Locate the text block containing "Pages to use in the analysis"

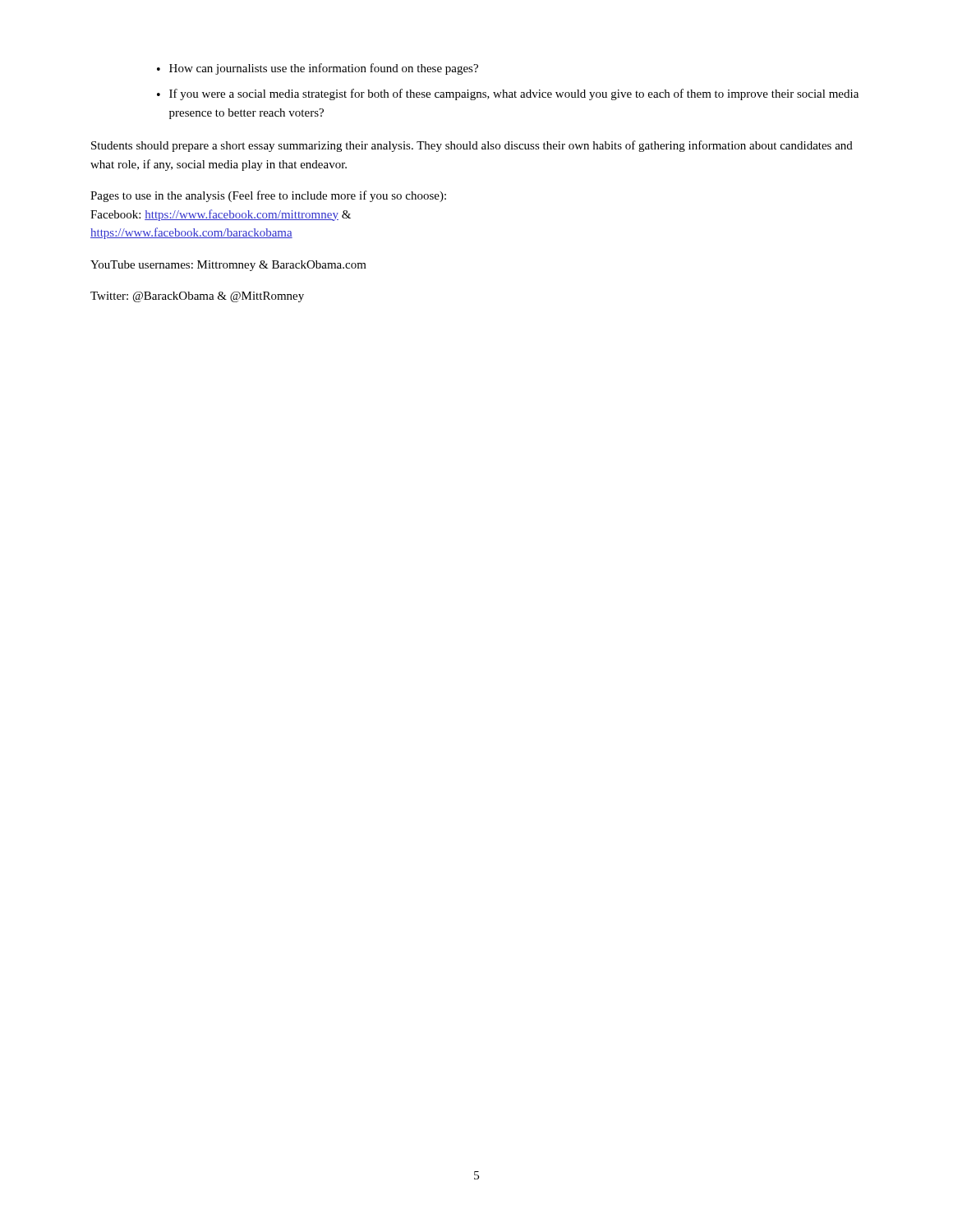[269, 214]
